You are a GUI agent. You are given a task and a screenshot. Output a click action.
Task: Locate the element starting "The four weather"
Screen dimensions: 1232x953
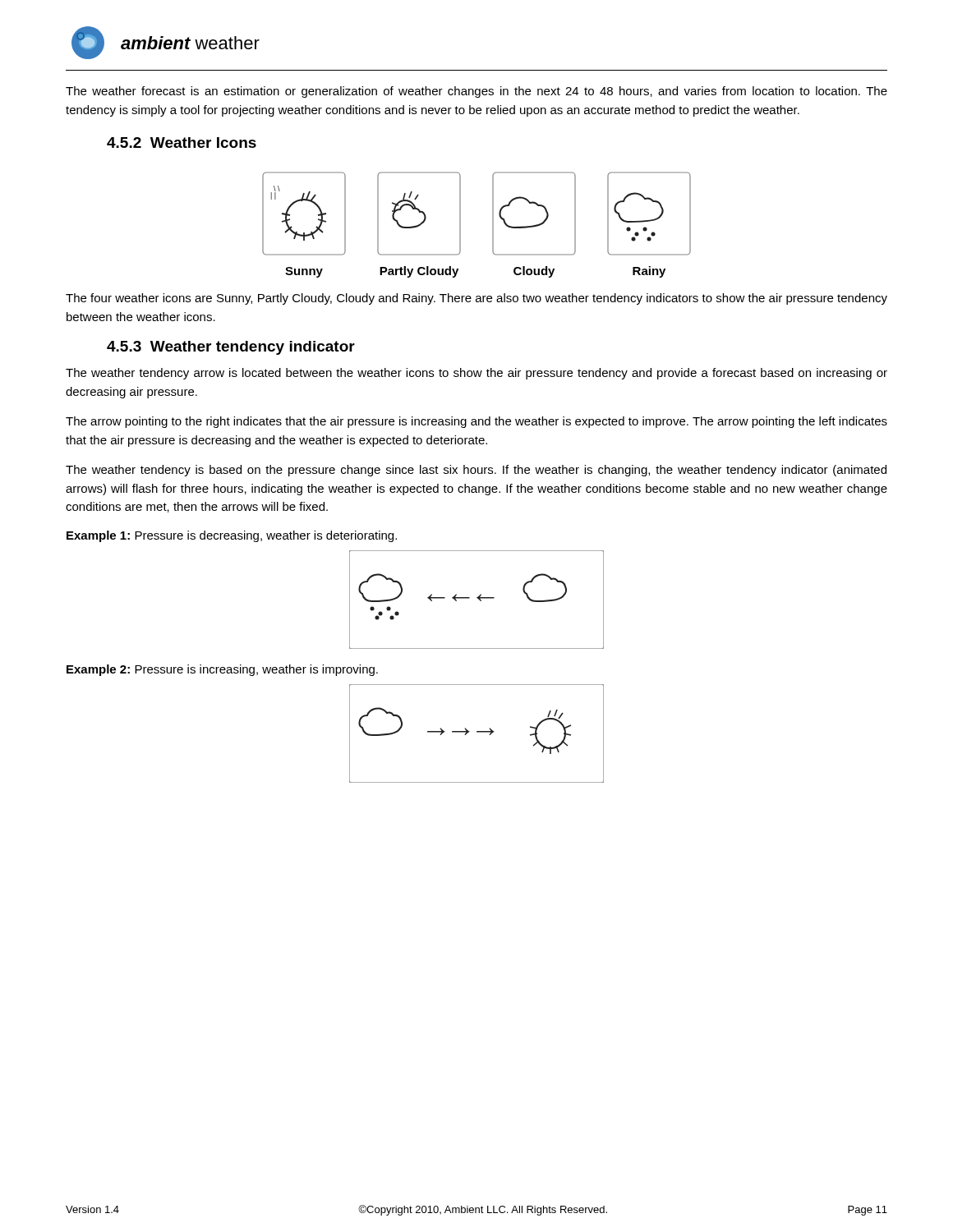click(476, 307)
